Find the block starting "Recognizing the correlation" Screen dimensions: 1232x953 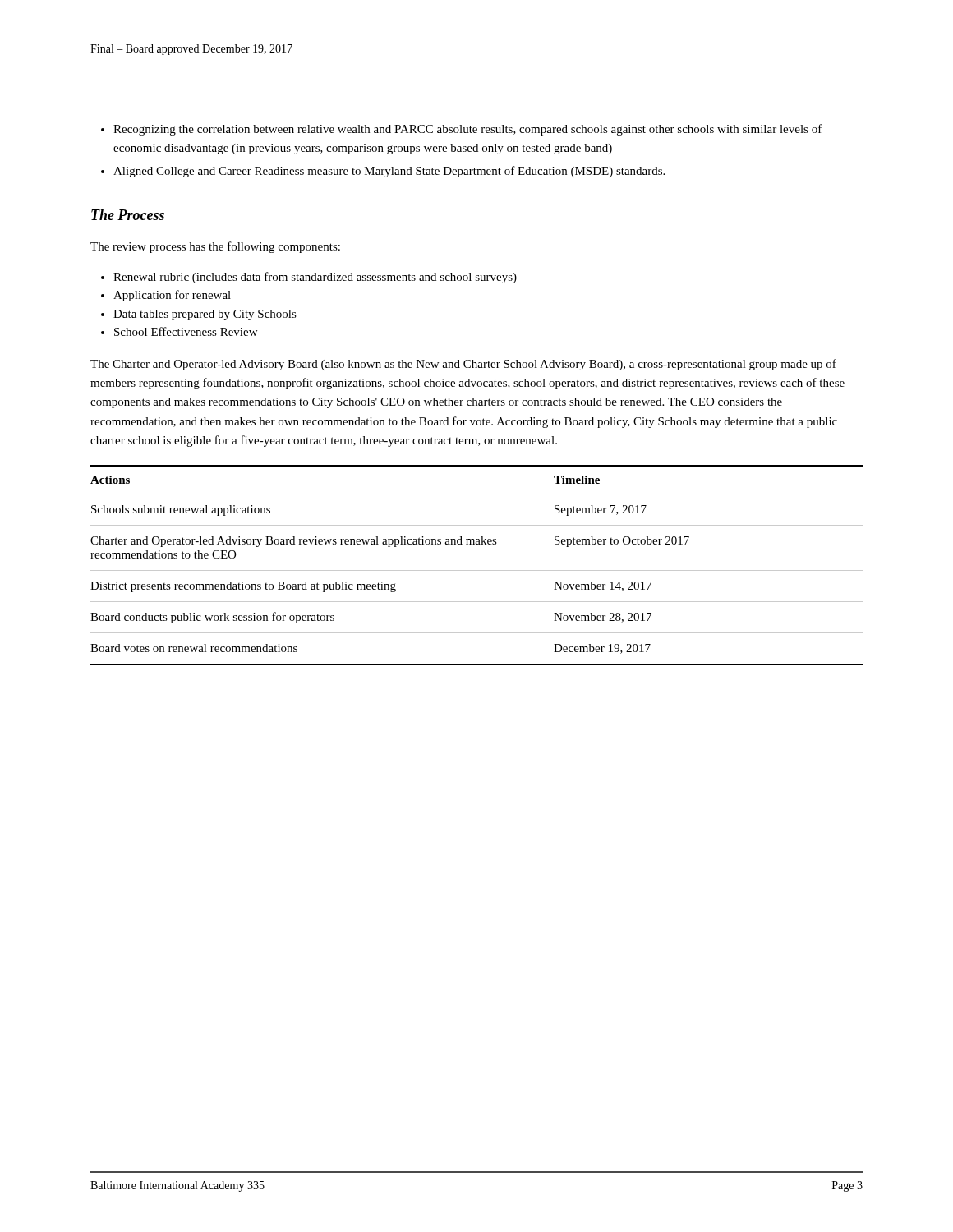coord(476,150)
